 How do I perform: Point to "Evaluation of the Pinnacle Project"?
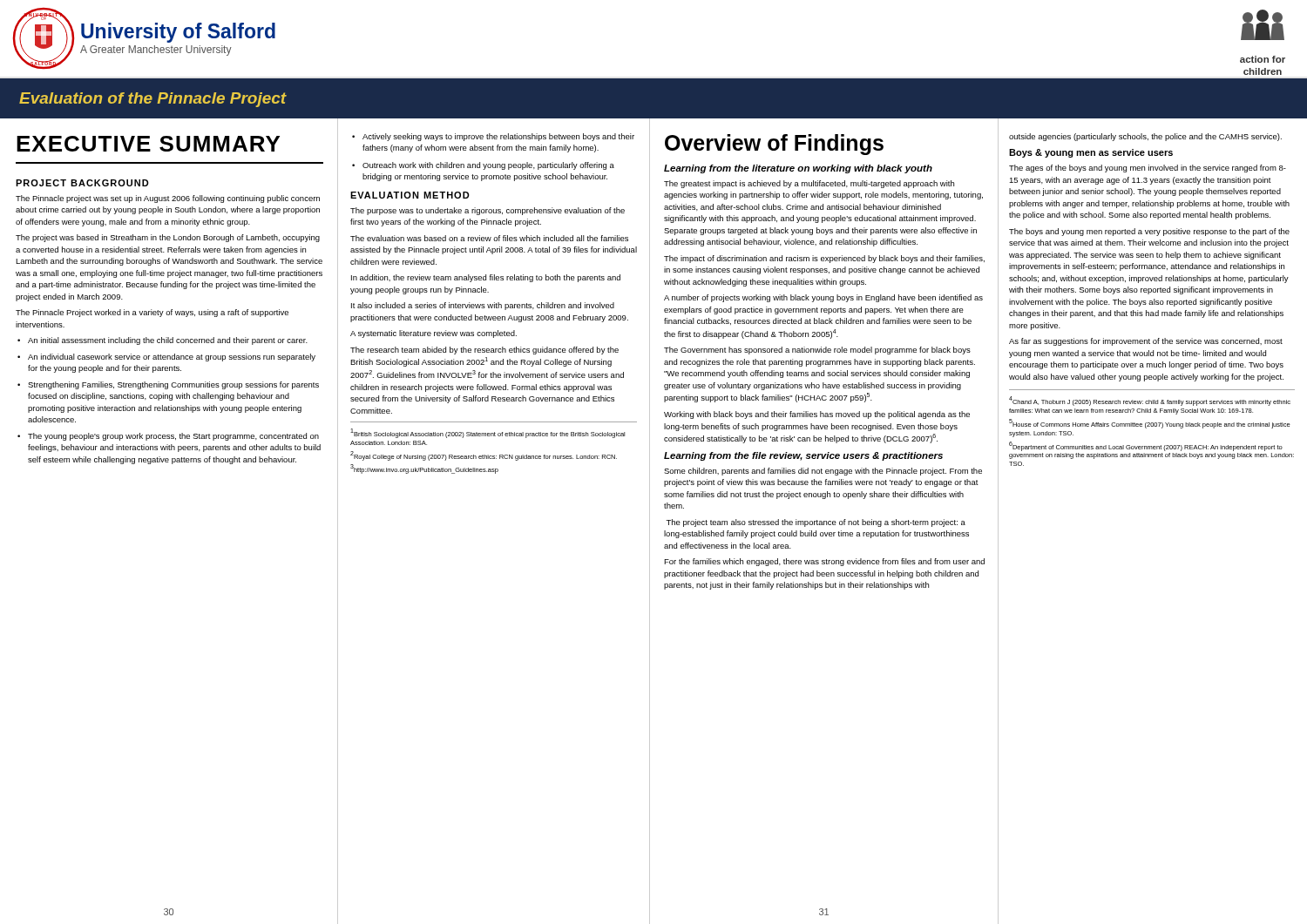pyautogui.click(x=153, y=98)
